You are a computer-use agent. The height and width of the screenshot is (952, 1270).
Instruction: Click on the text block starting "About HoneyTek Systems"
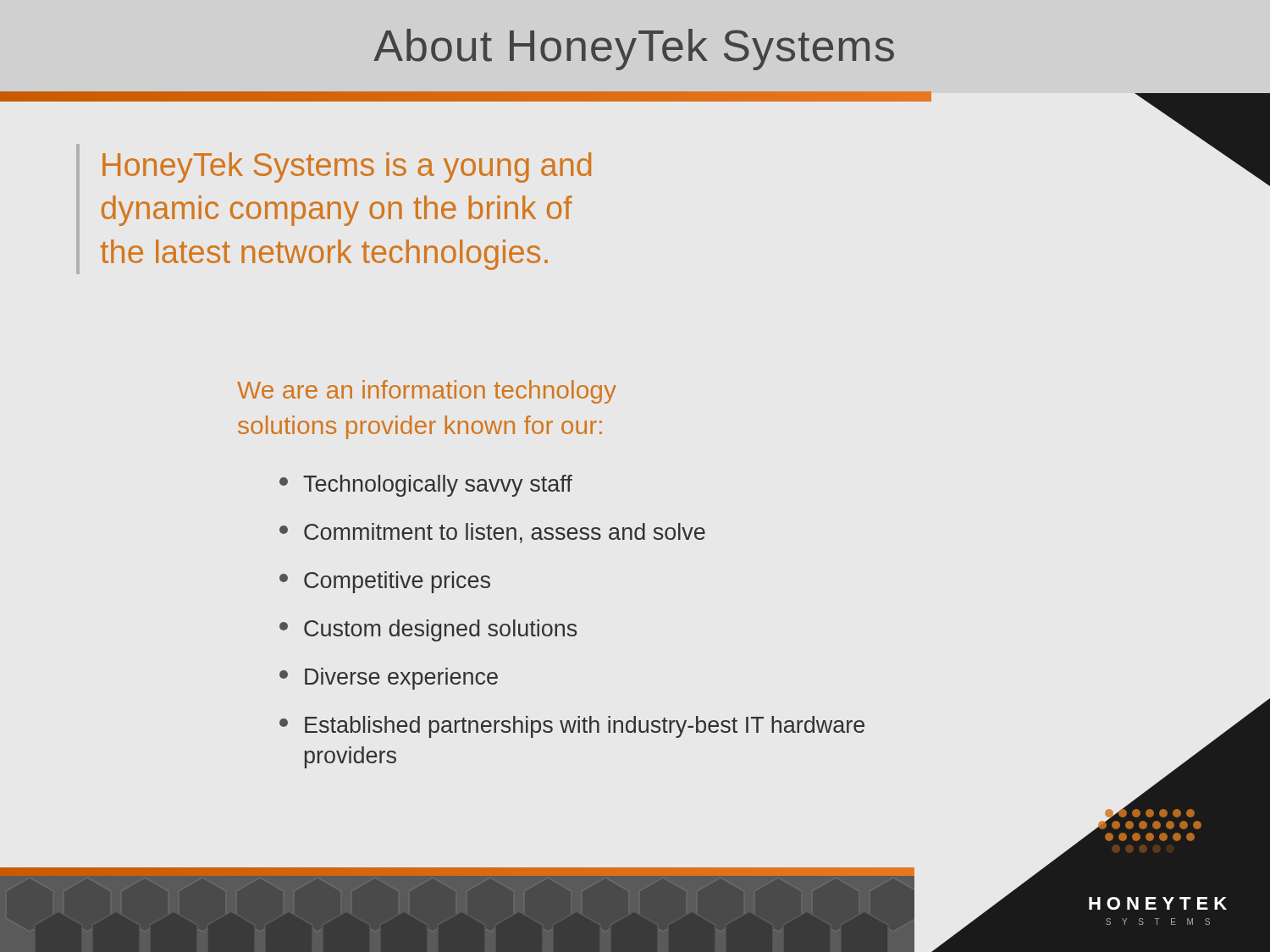pos(635,46)
